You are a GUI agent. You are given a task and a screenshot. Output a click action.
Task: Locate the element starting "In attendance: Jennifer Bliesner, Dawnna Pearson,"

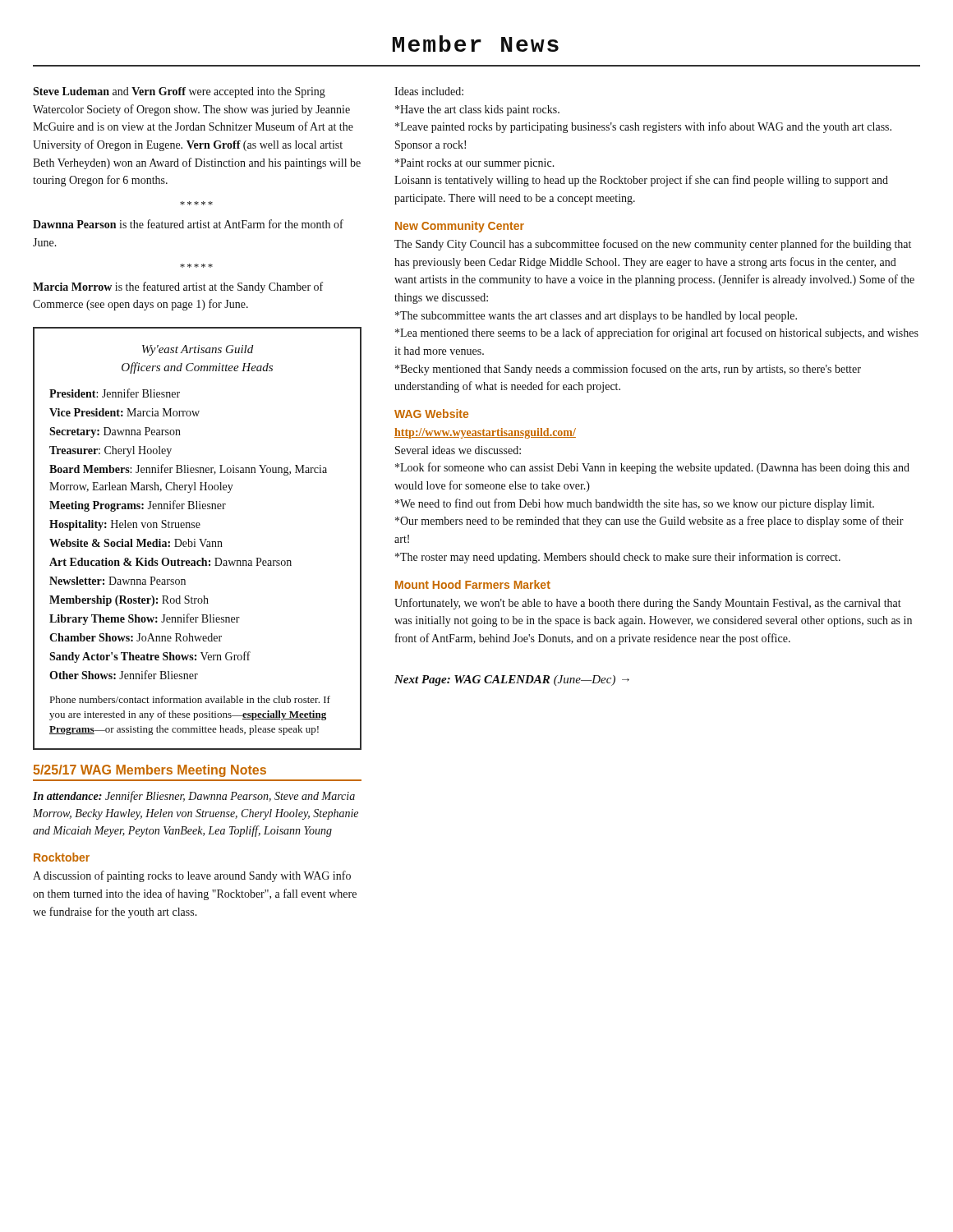click(196, 814)
